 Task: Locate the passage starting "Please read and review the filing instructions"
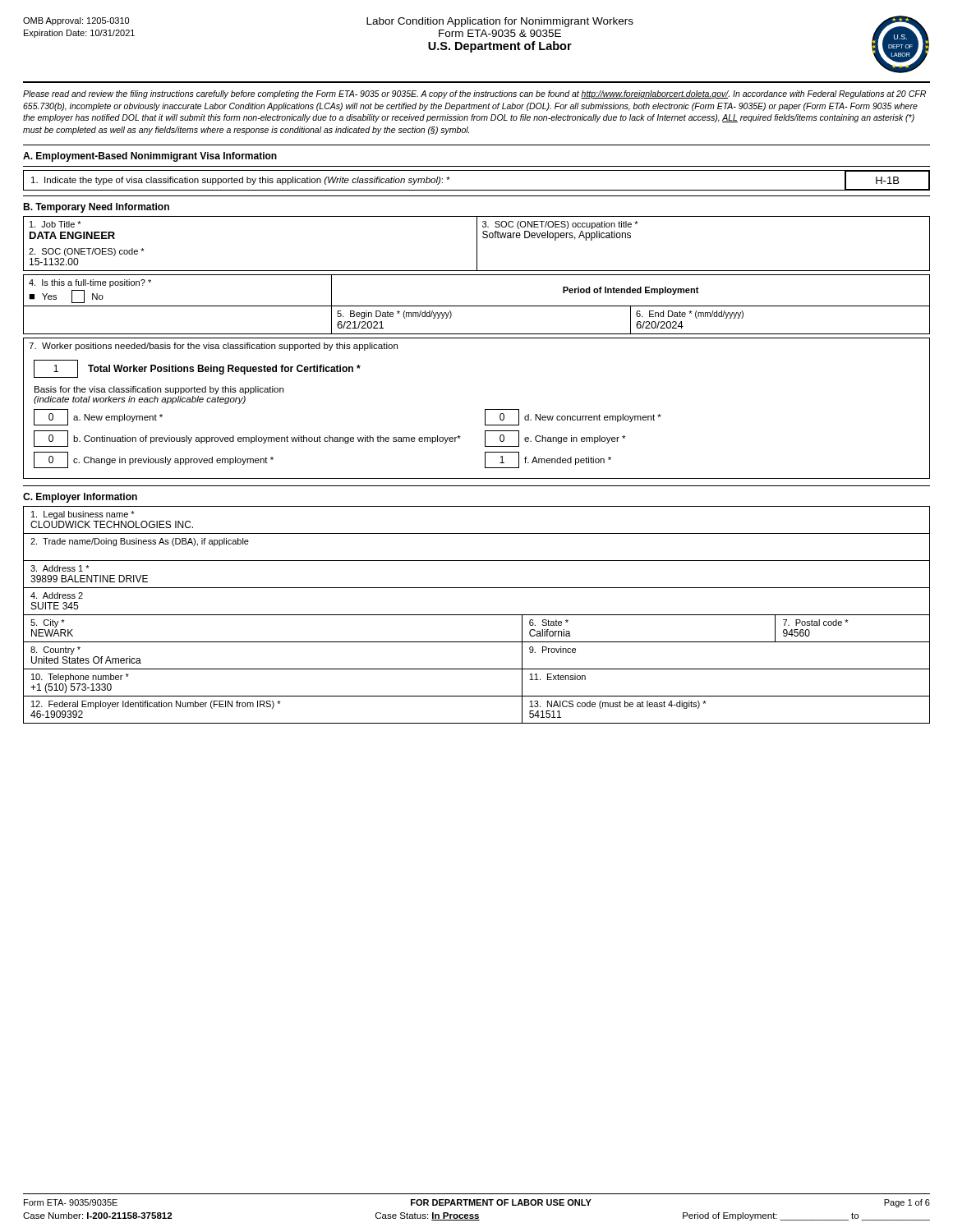point(474,112)
